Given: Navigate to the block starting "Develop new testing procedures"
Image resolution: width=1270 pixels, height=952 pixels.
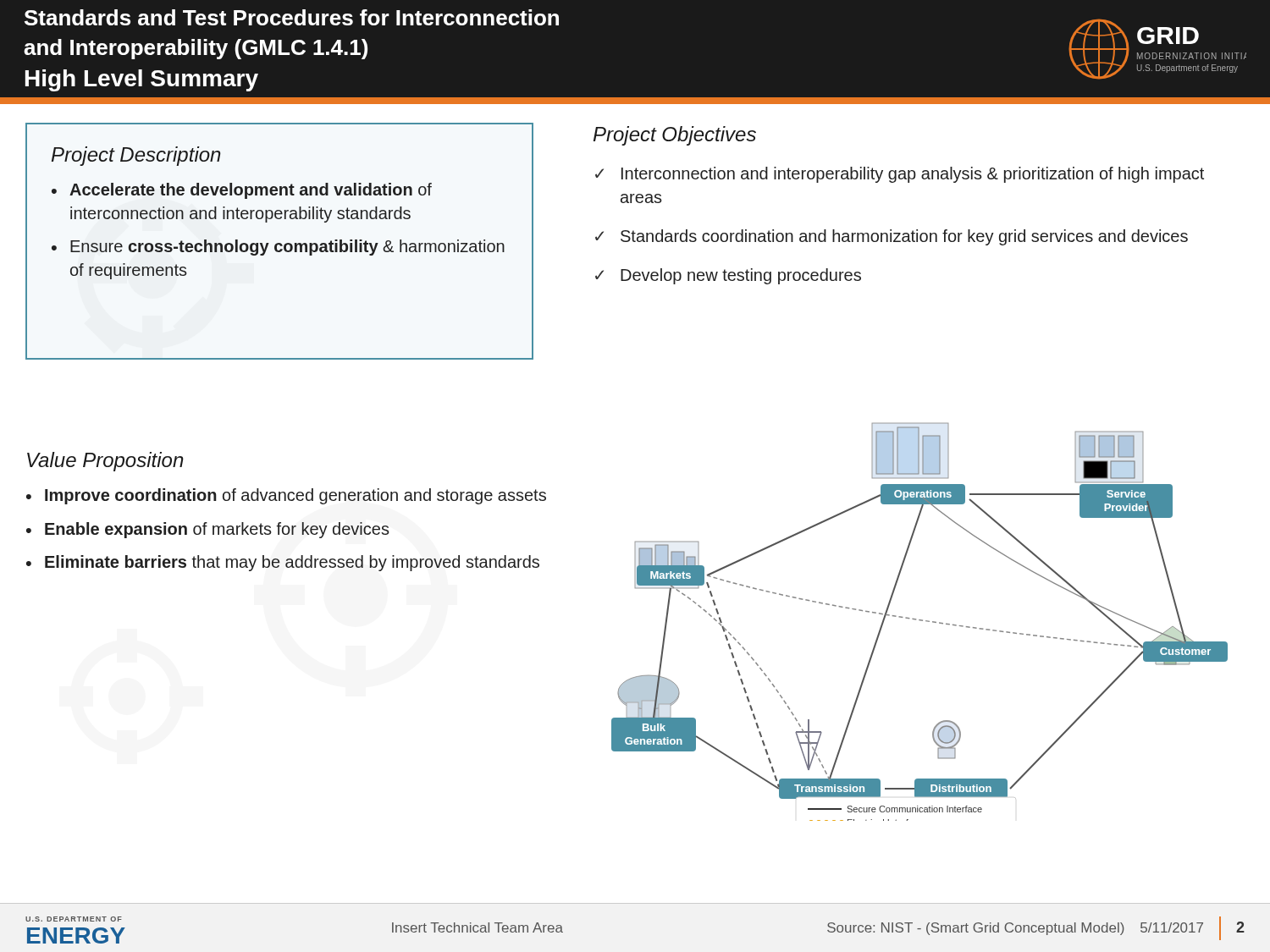Looking at the screenshot, I should coord(741,275).
